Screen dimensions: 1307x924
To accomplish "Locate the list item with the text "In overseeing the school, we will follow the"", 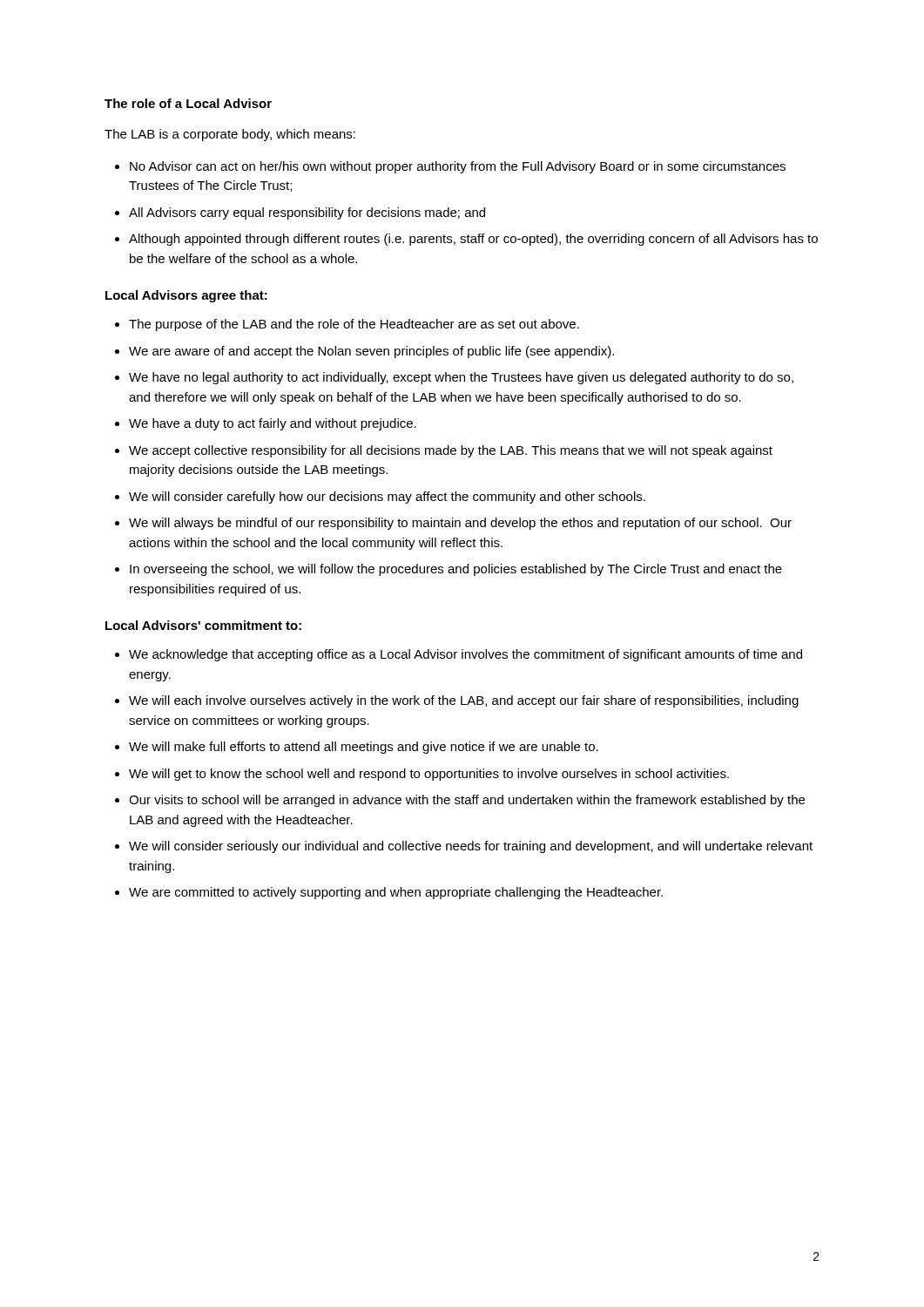I will point(456,578).
